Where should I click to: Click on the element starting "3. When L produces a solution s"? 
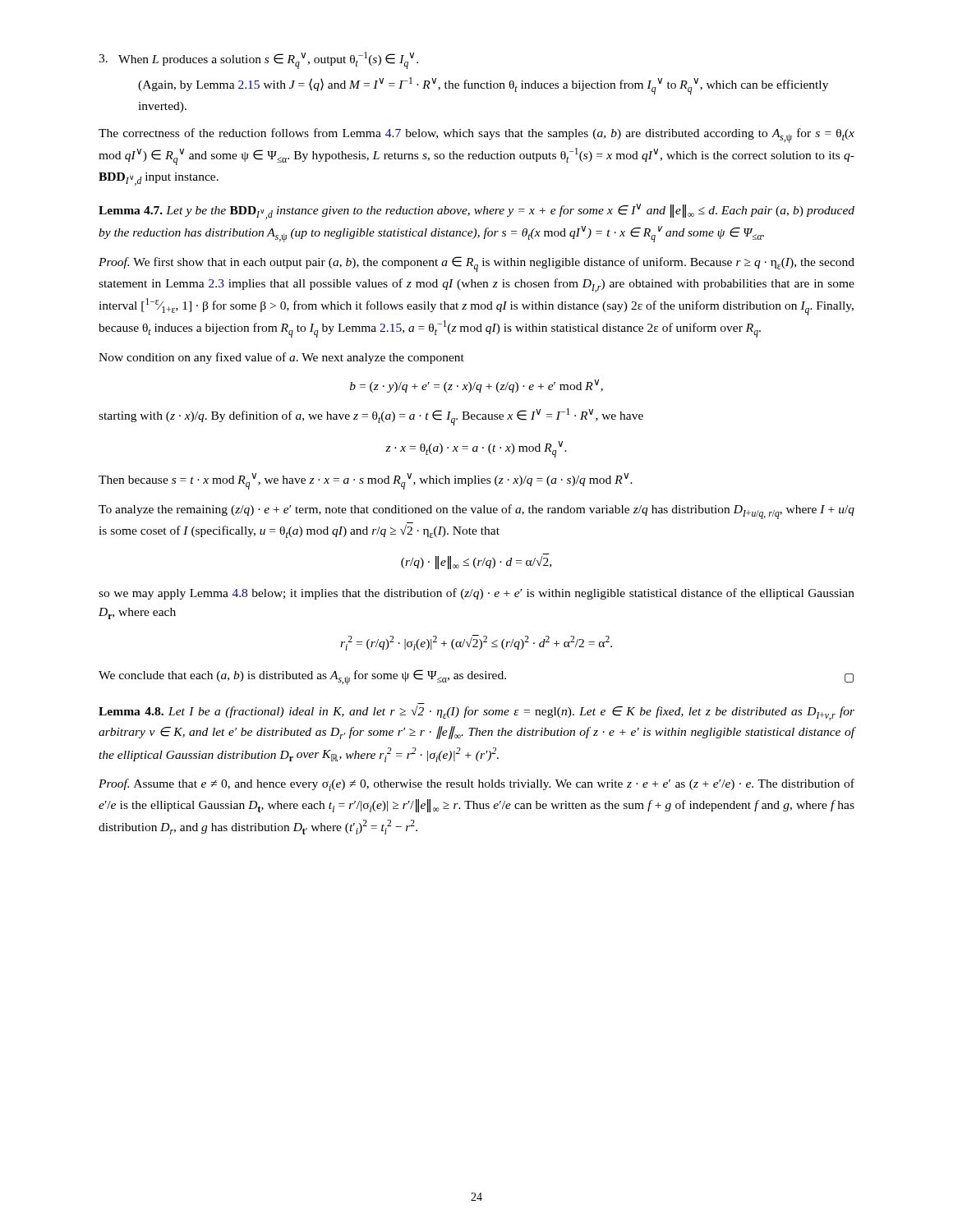coord(476,82)
